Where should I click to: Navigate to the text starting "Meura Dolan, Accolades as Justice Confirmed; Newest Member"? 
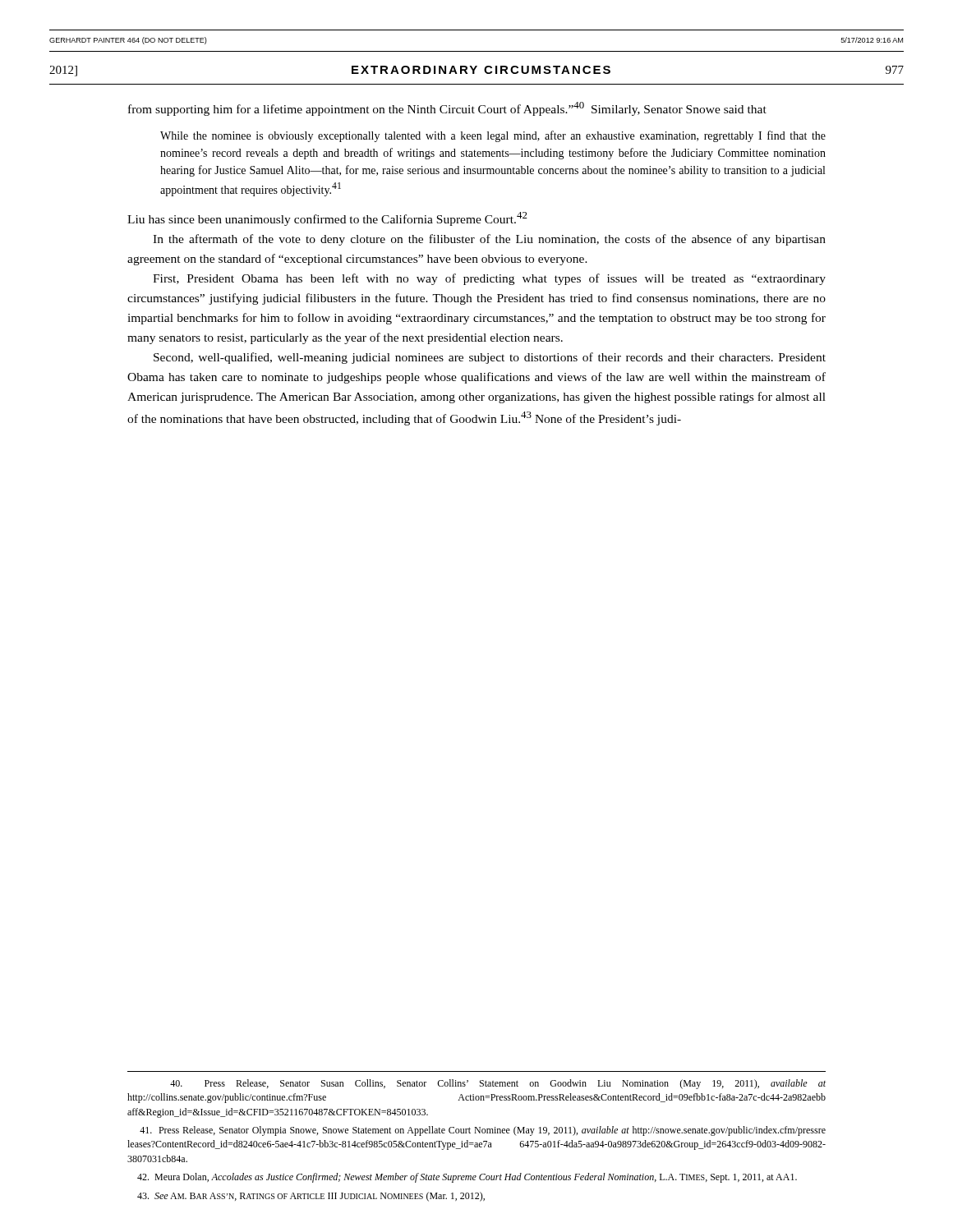(462, 1177)
